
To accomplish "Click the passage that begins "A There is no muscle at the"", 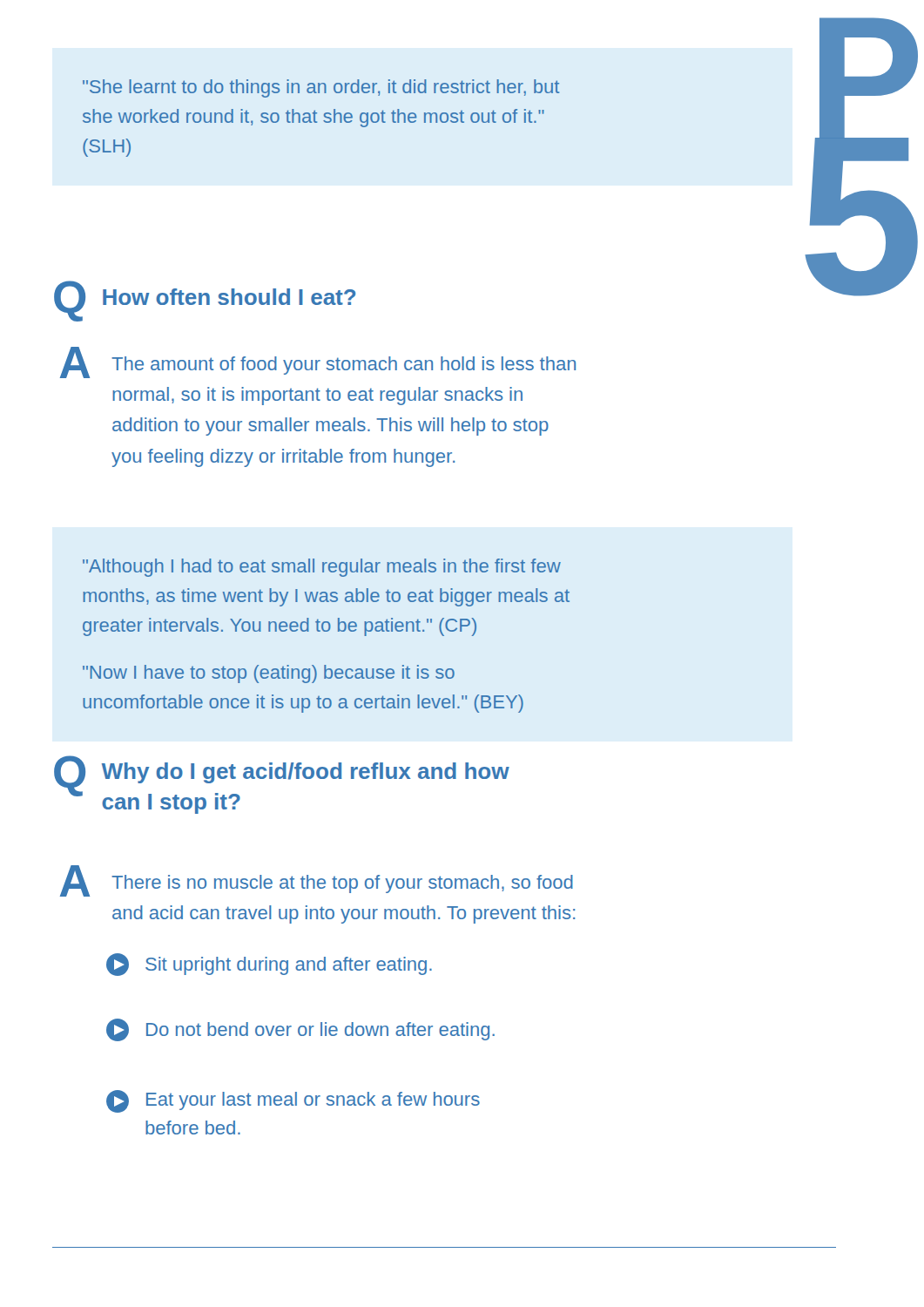I will (314, 893).
